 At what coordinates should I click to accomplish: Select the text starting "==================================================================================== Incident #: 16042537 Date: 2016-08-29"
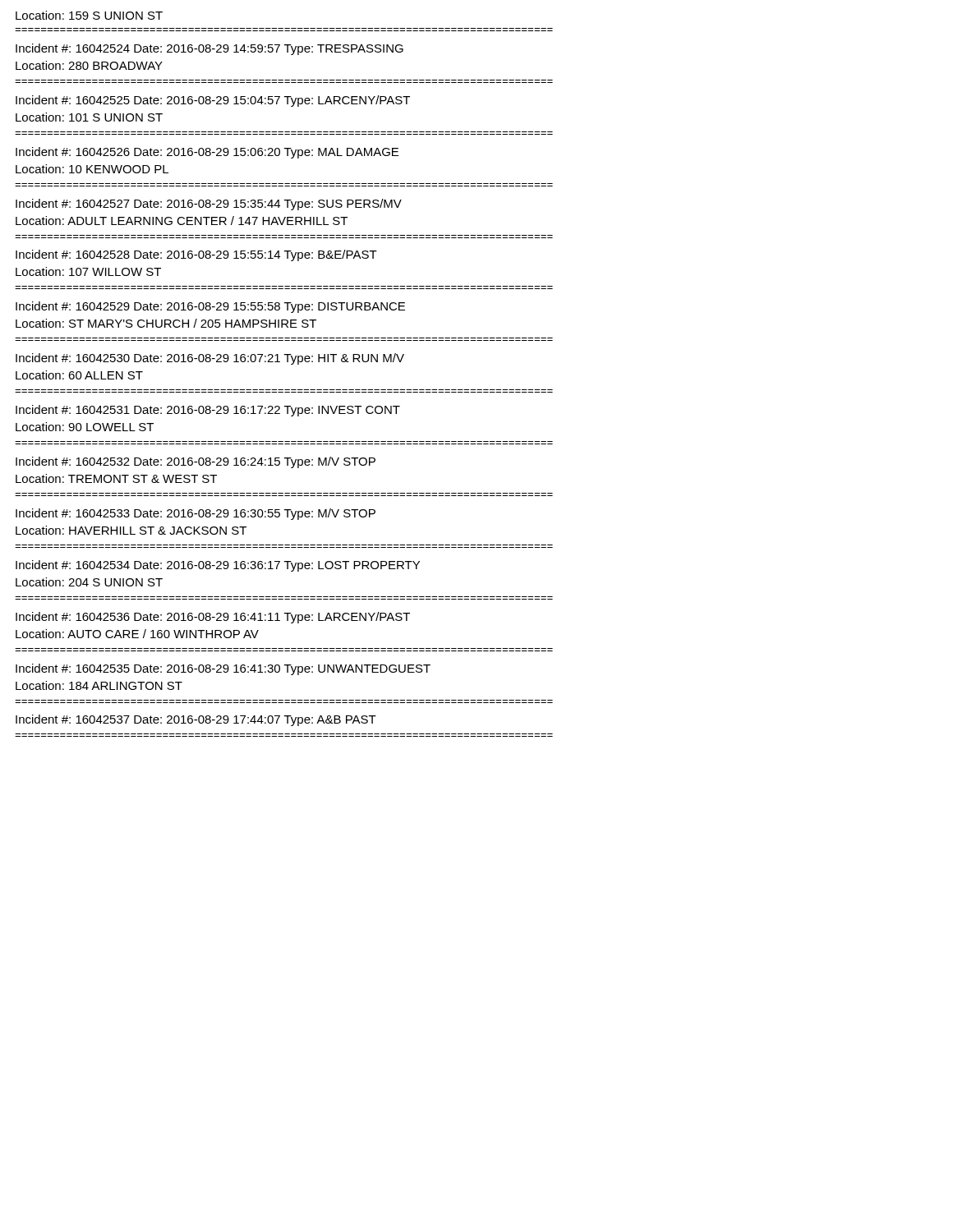click(x=196, y=720)
